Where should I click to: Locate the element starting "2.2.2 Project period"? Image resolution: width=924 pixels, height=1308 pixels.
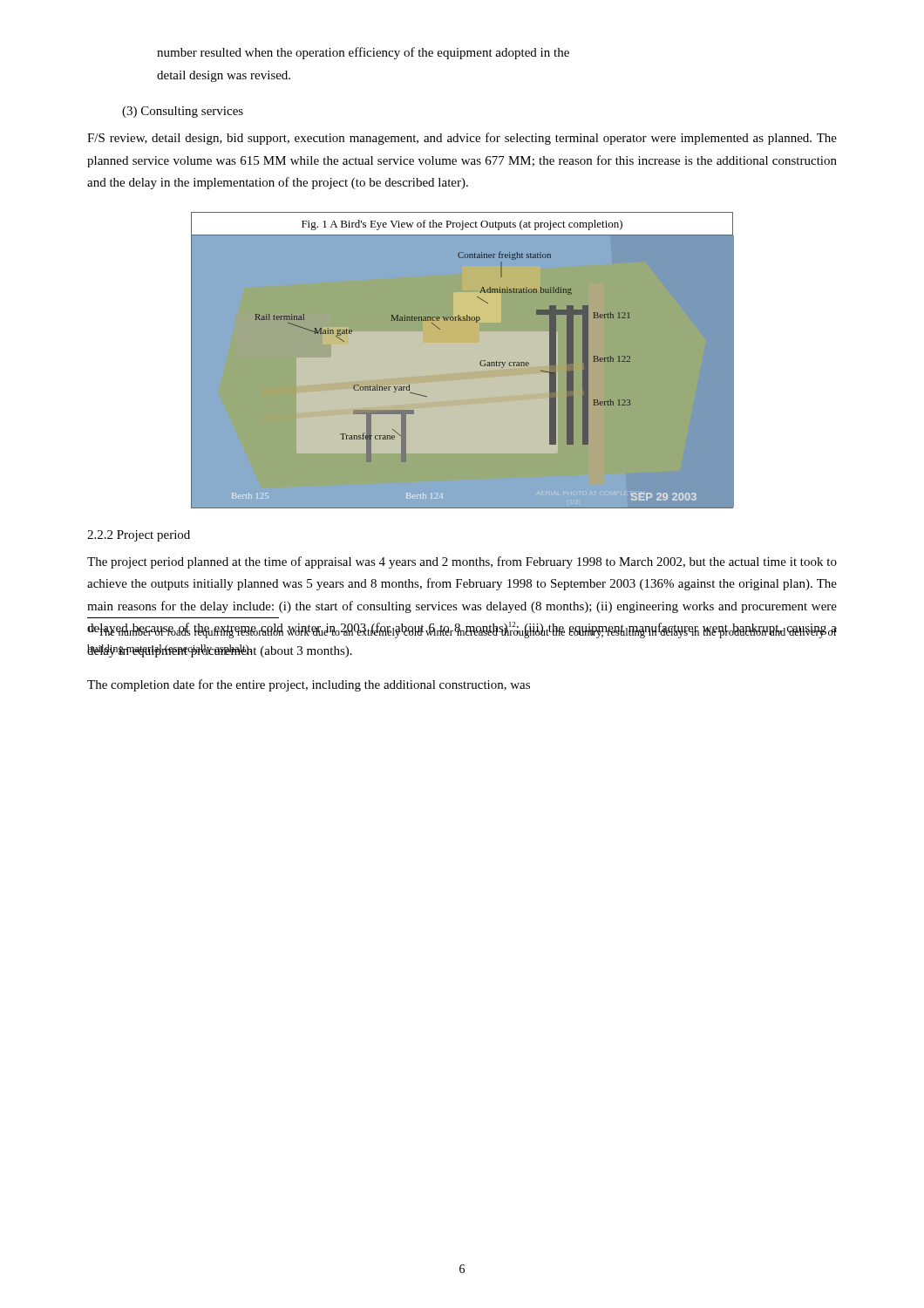[x=139, y=534]
